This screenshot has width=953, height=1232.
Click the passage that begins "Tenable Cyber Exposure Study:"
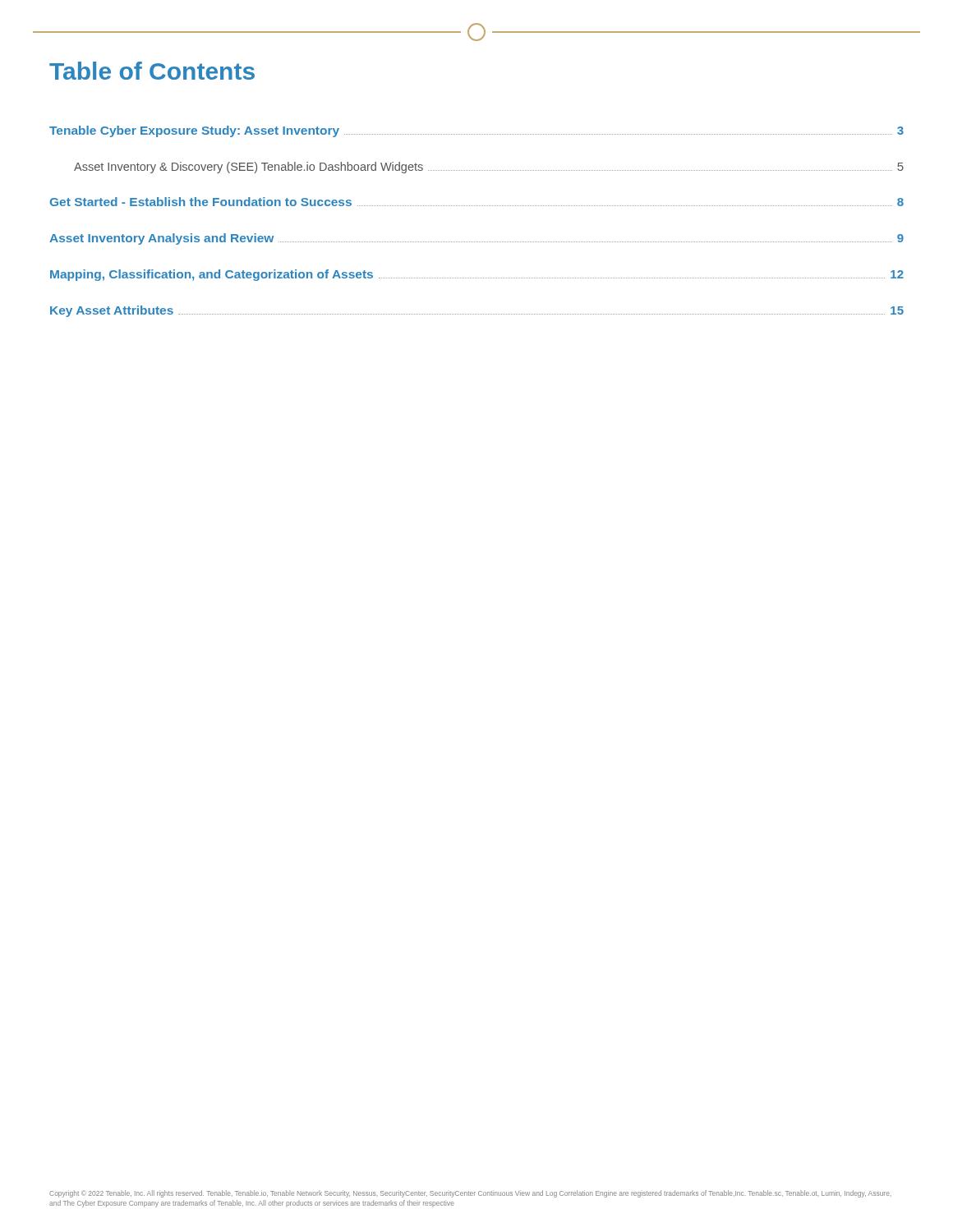pos(476,131)
